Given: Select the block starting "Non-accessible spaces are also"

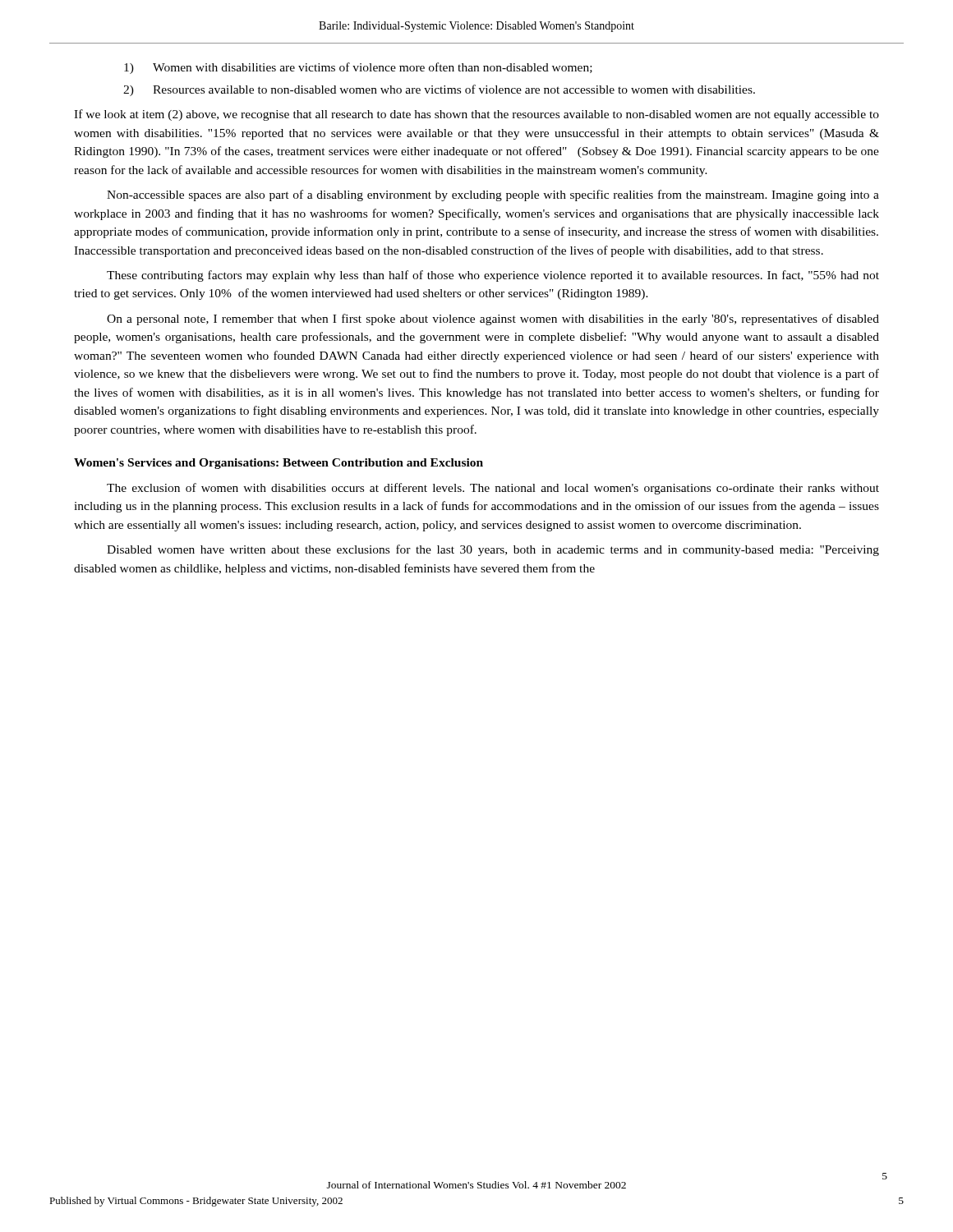Looking at the screenshot, I should pyautogui.click(x=476, y=222).
